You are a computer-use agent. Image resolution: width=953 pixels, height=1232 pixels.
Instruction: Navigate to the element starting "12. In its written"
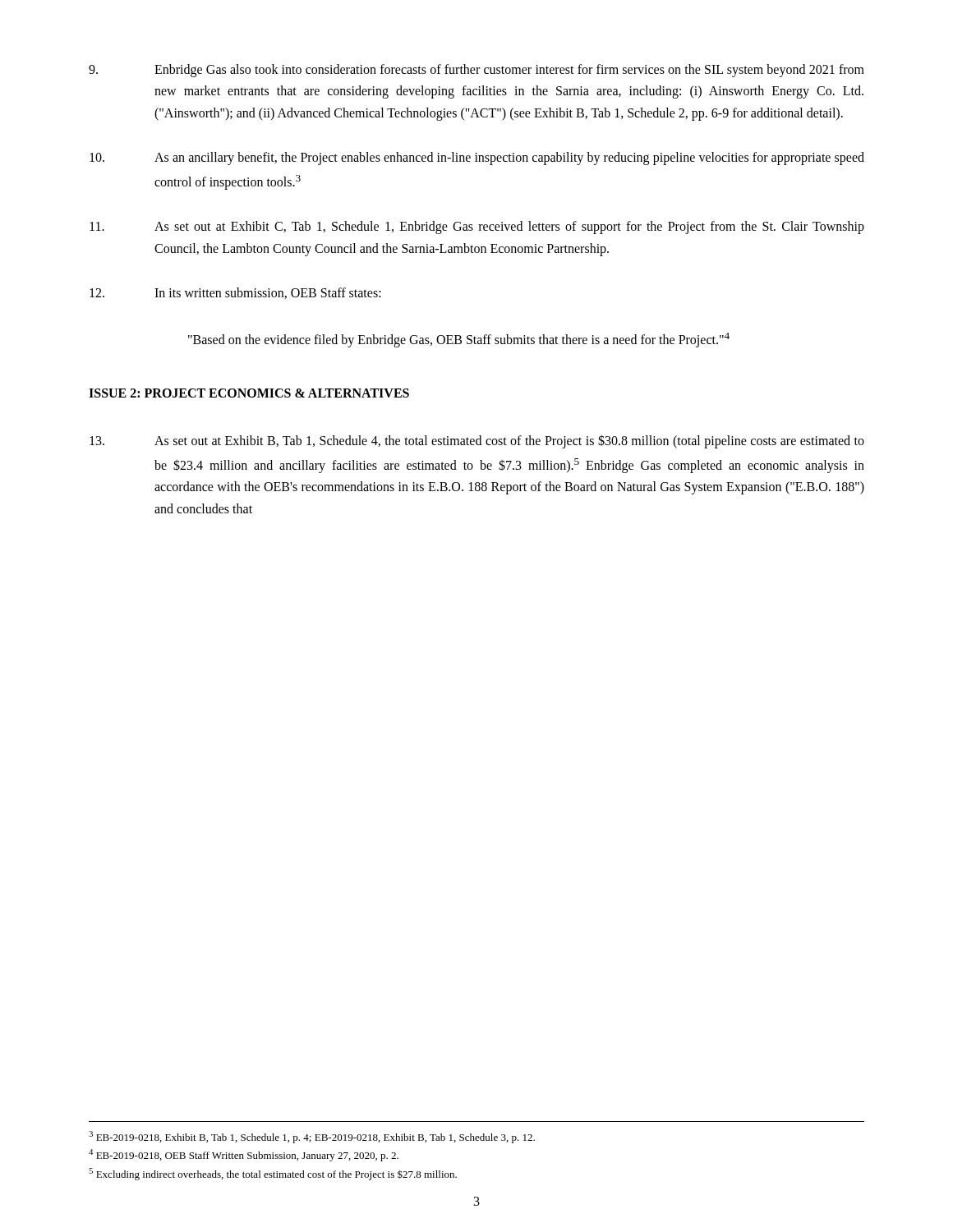click(x=235, y=293)
